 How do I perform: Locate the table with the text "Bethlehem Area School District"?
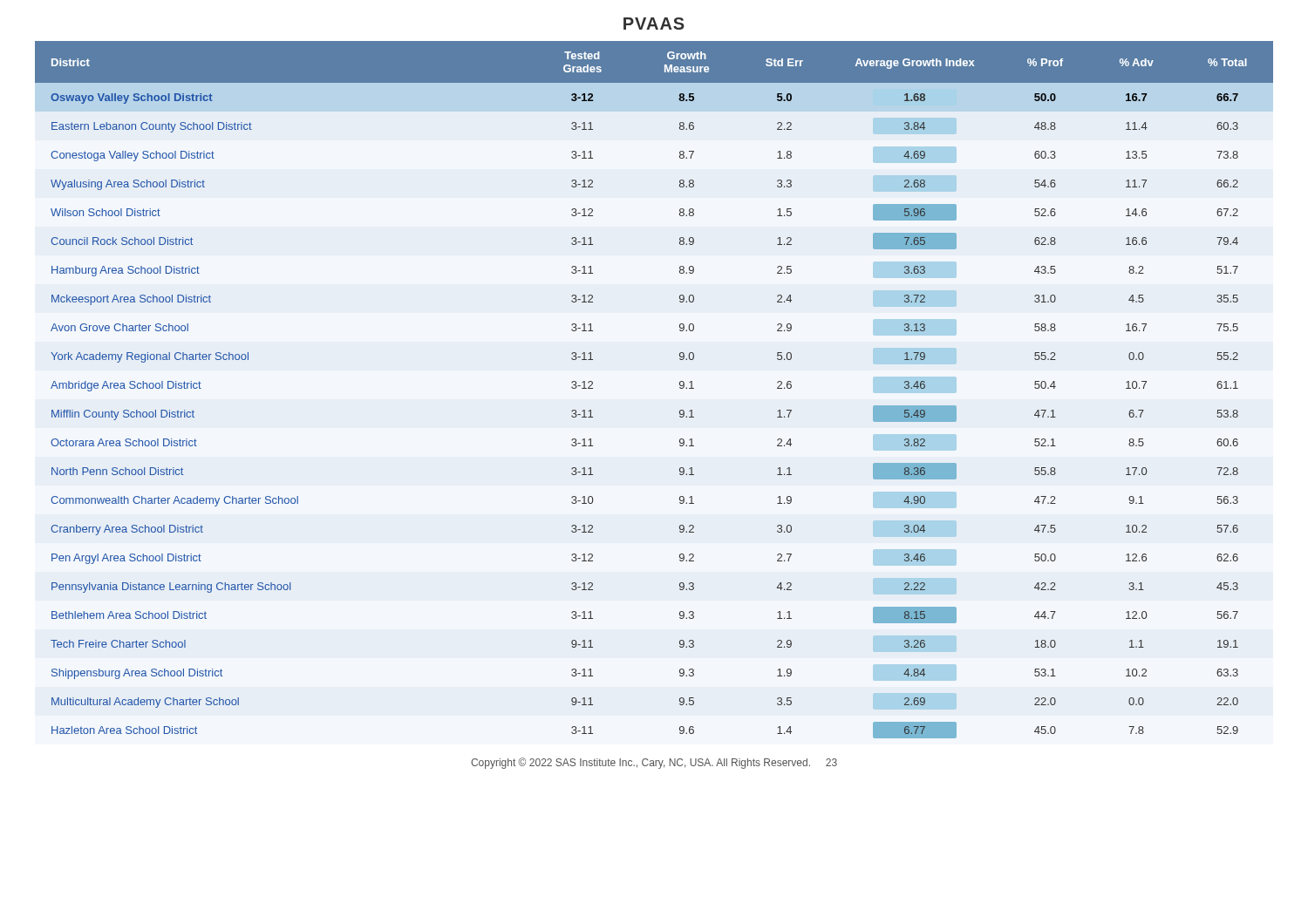coord(654,393)
